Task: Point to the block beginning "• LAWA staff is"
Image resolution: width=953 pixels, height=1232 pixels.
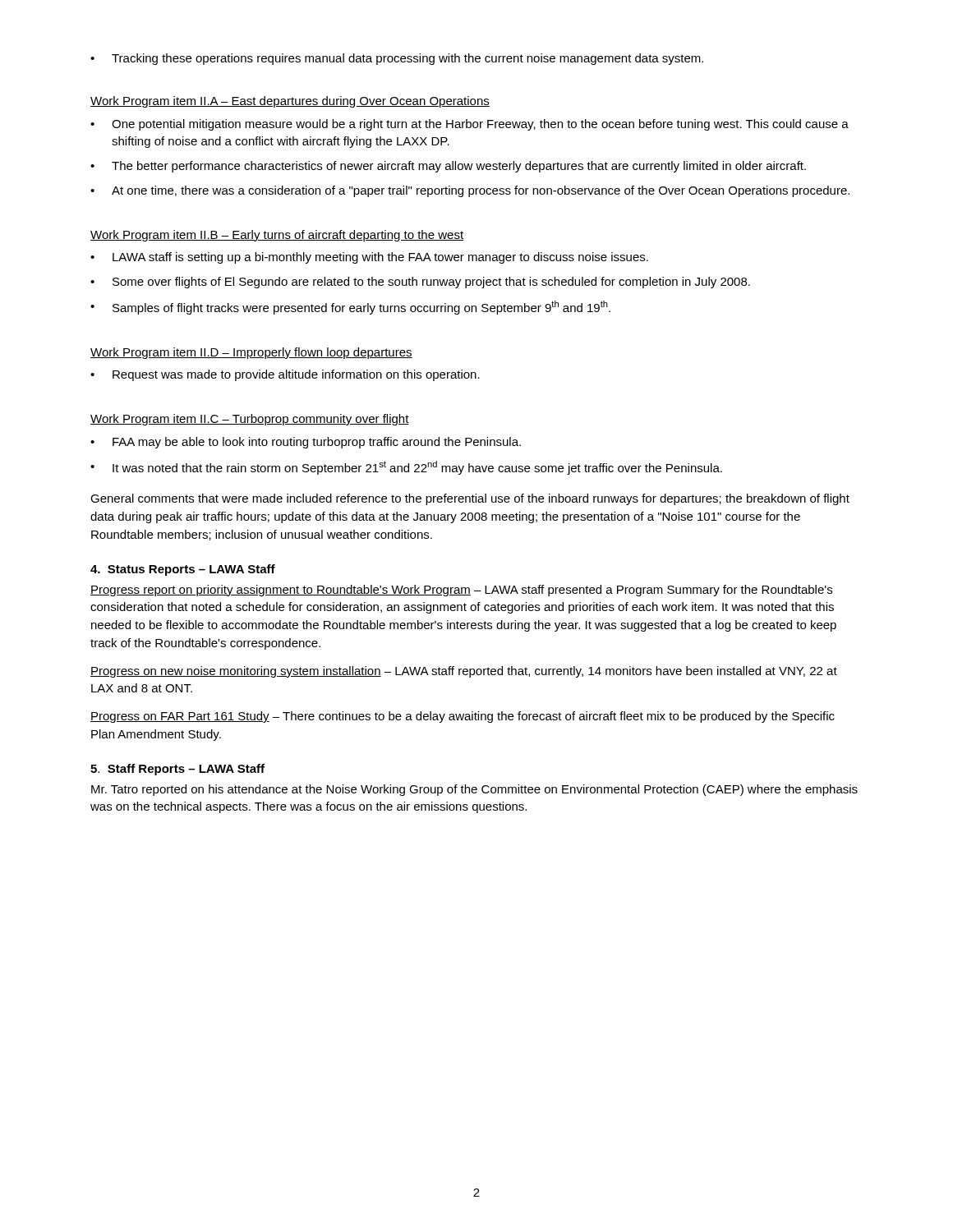Action: [476, 257]
